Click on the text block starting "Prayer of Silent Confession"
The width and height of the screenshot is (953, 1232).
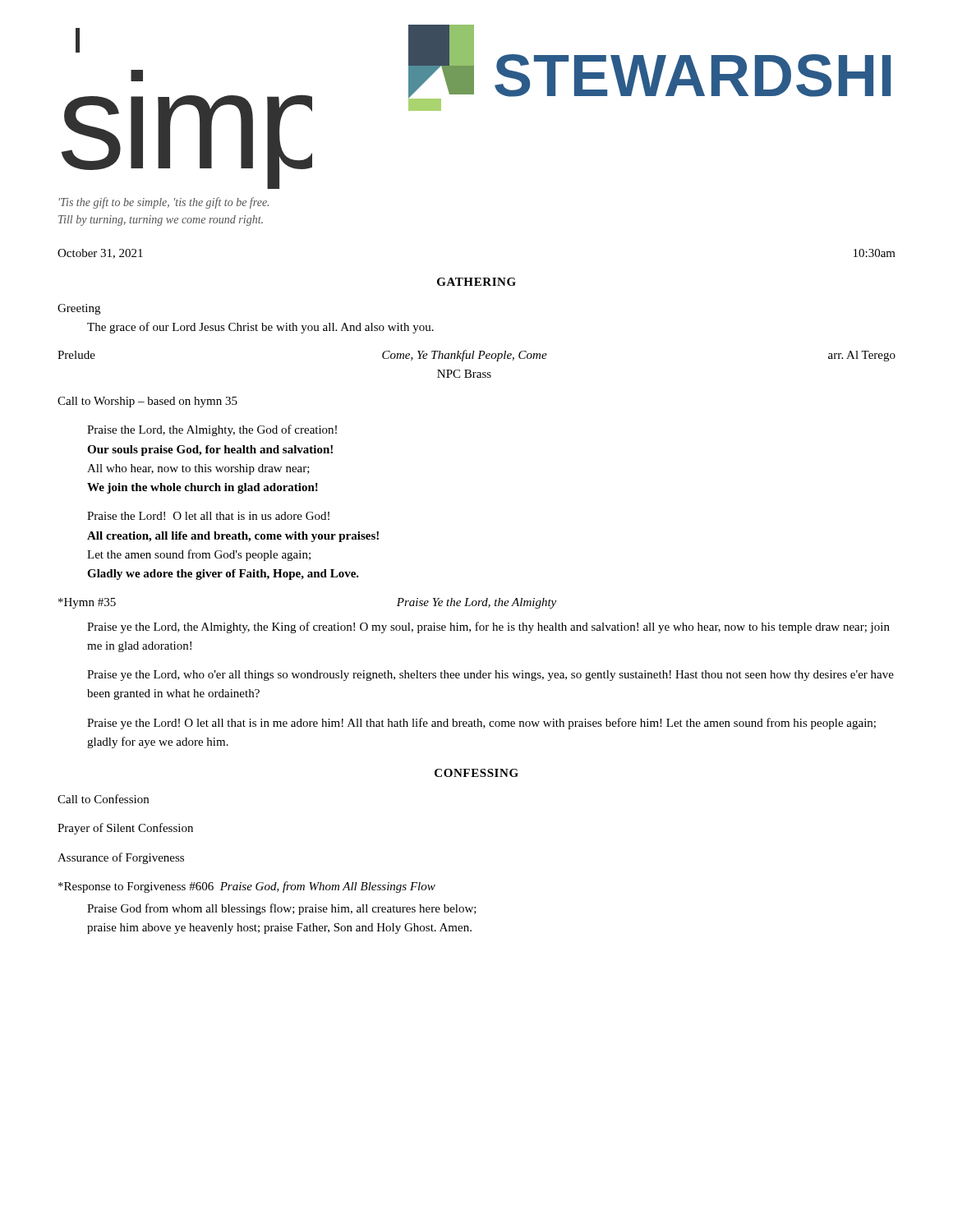coord(125,828)
